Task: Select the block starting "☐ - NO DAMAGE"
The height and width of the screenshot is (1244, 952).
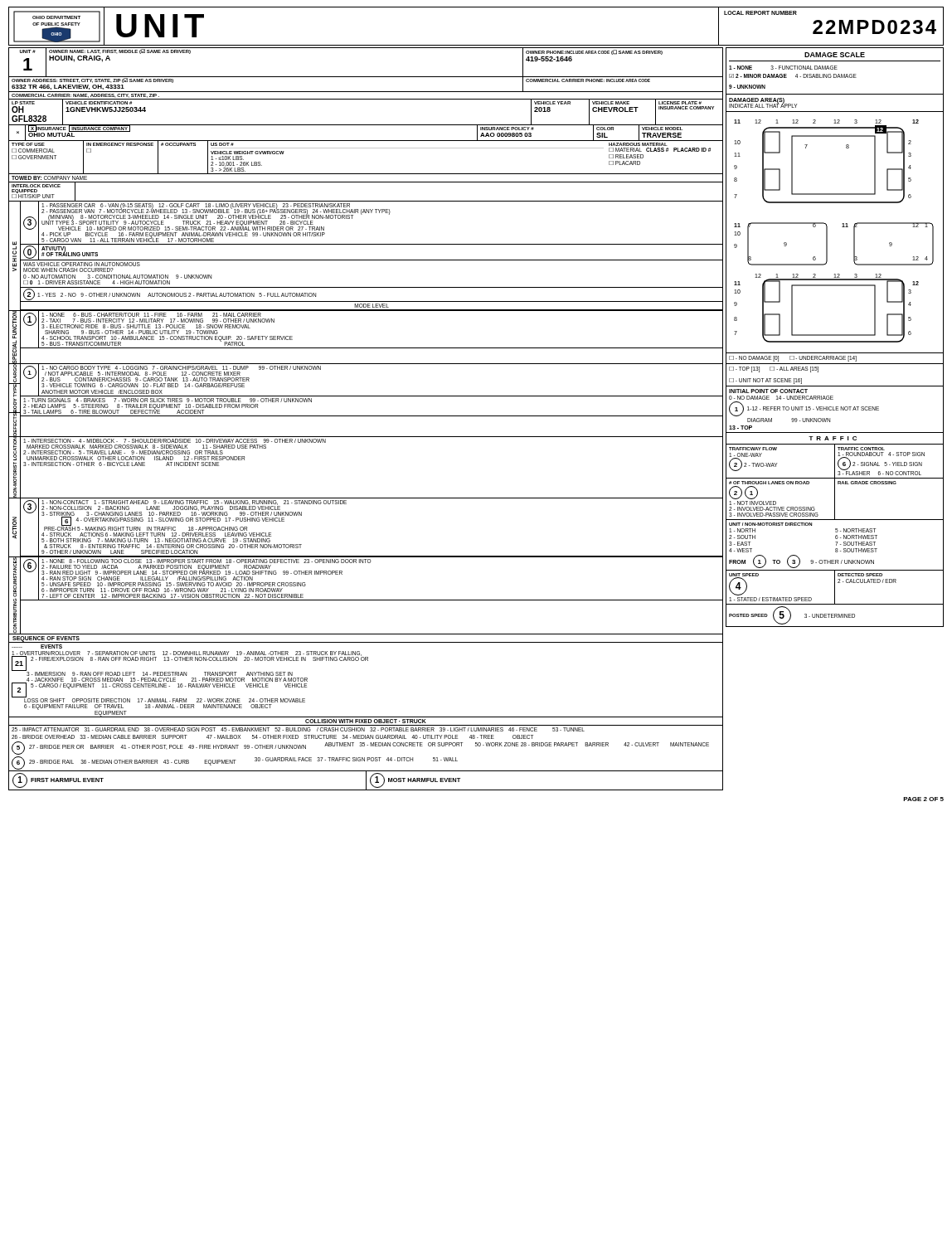Action: (793, 358)
